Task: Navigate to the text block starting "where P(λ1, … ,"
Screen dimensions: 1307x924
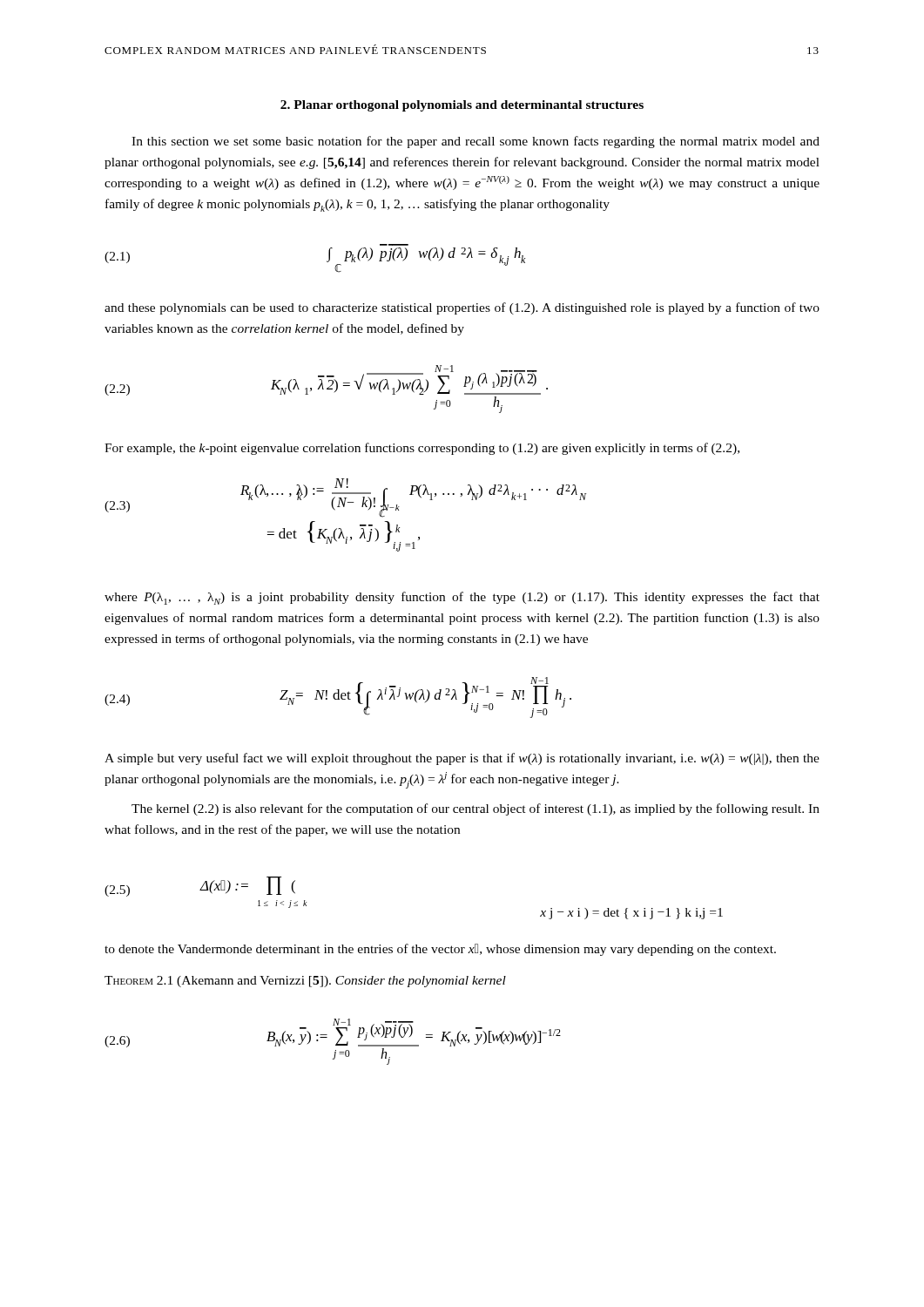Action: pos(462,618)
